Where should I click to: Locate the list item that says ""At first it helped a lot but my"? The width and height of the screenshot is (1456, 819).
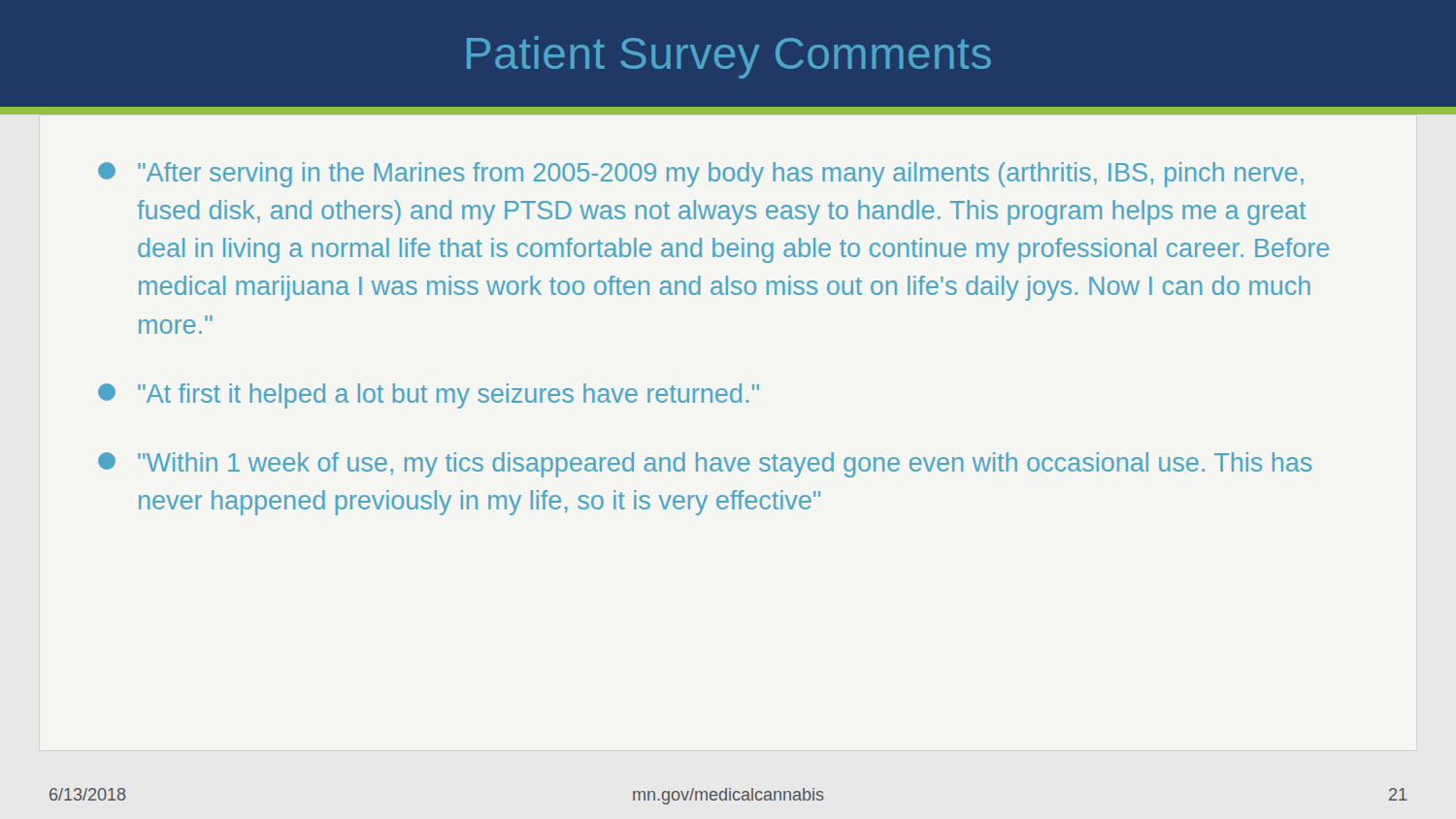click(x=728, y=394)
